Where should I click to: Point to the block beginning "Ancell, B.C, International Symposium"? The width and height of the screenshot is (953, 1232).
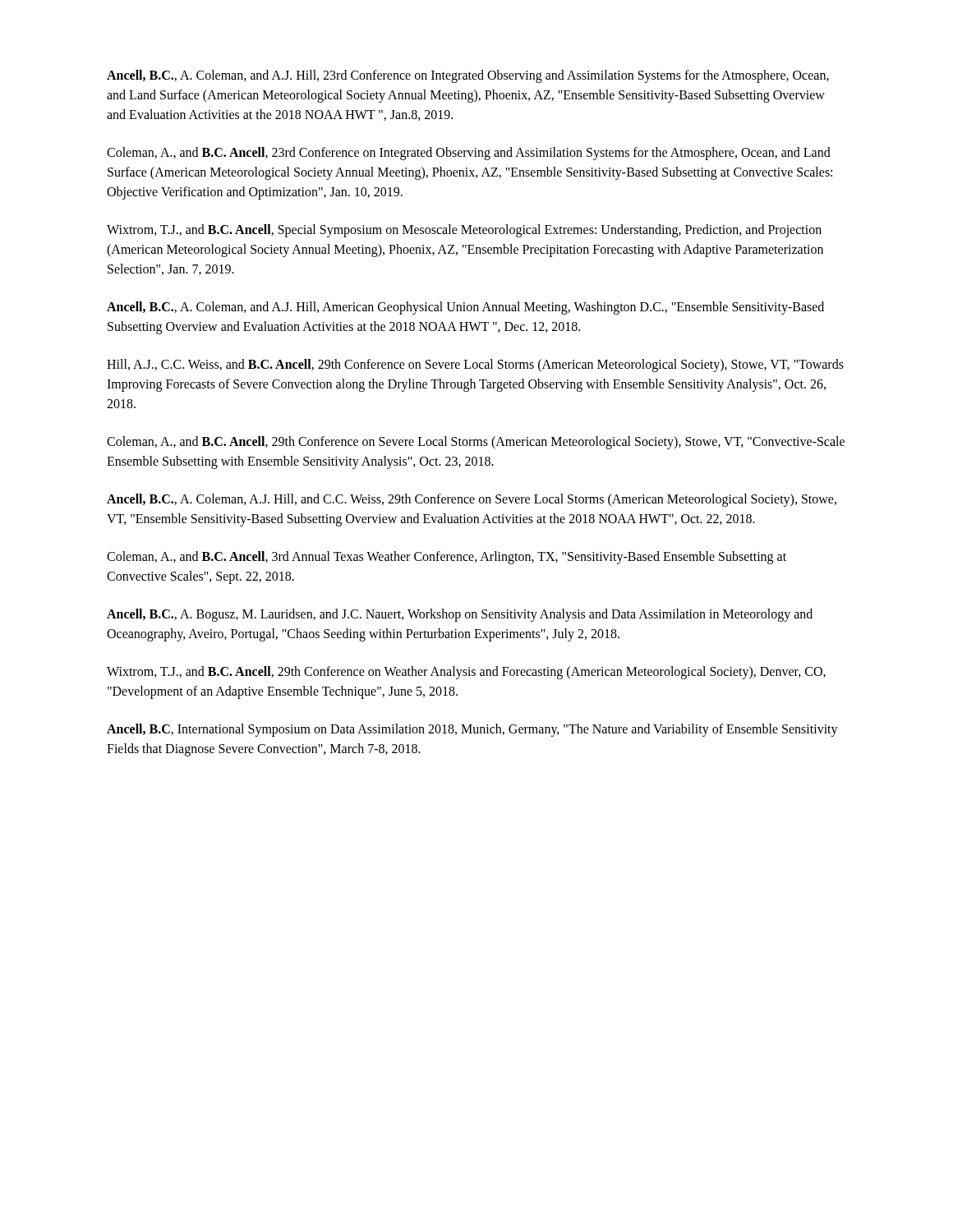pos(472,739)
